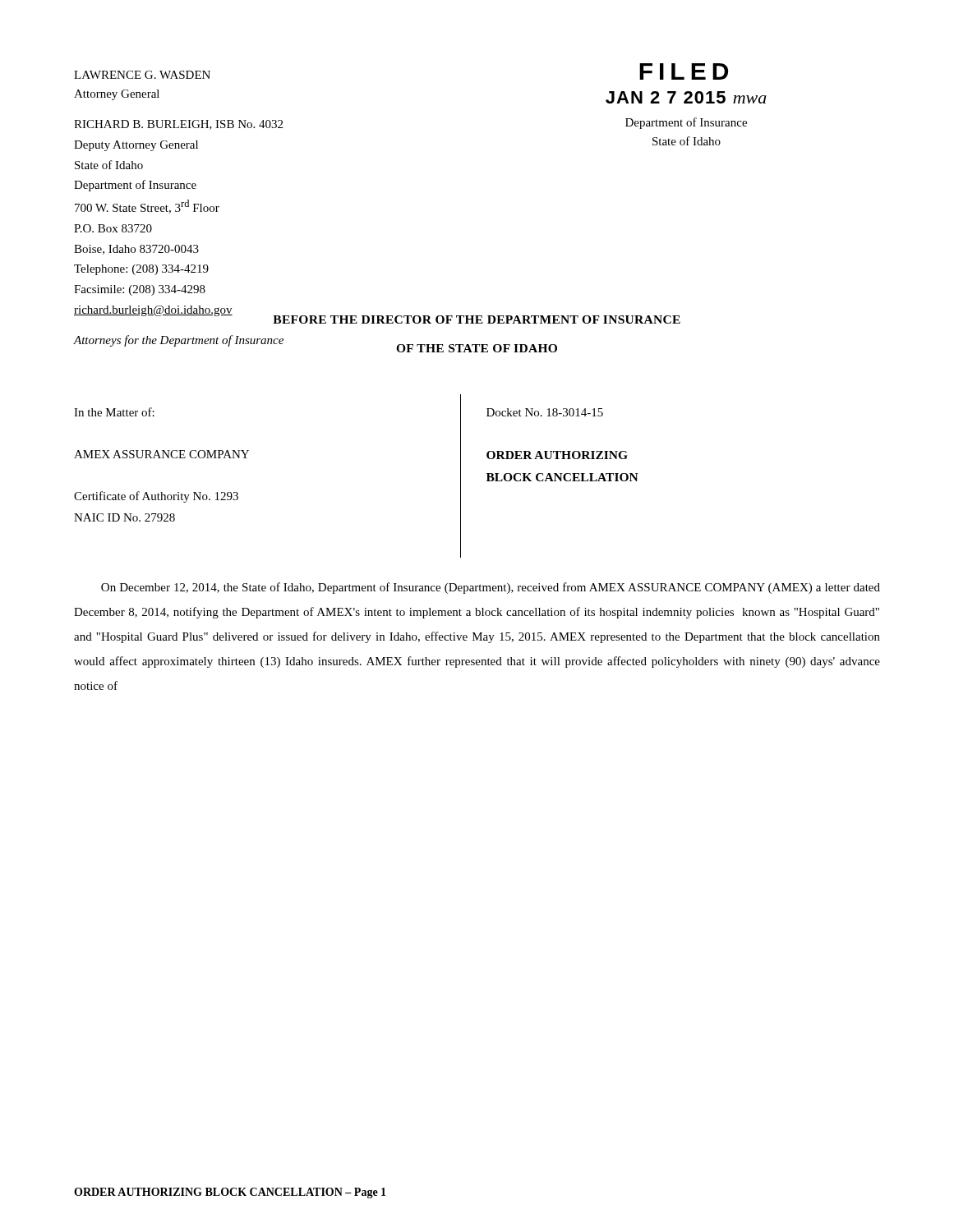Find the table that mentions "Docket No. 18-3014-15 ORDER AUTHORIZING"
The width and height of the screenshot is (954, 1232).
coord(477,476)
